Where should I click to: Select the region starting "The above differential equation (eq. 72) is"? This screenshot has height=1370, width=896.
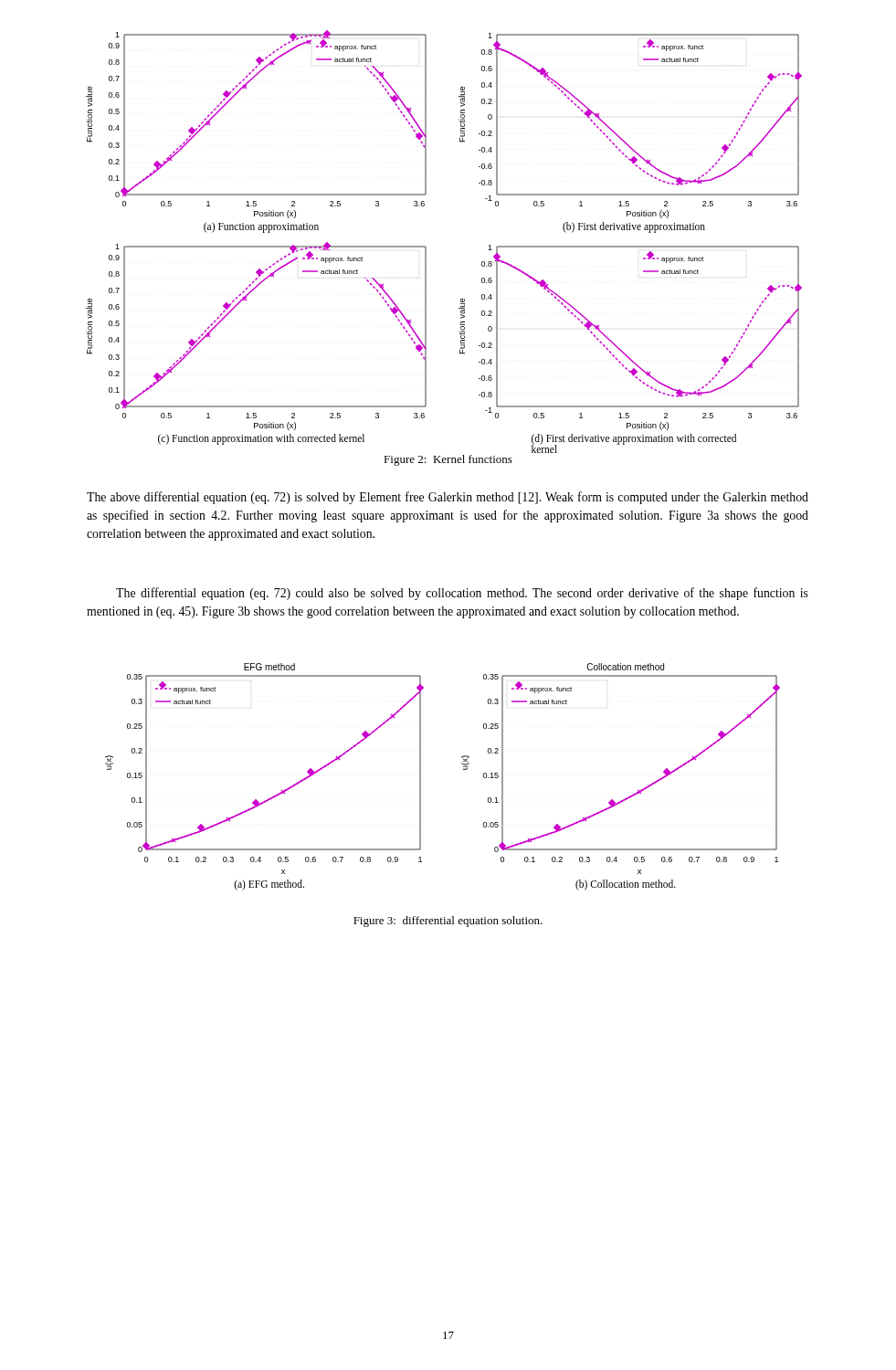pyautogui.click(x=448, y=516)
